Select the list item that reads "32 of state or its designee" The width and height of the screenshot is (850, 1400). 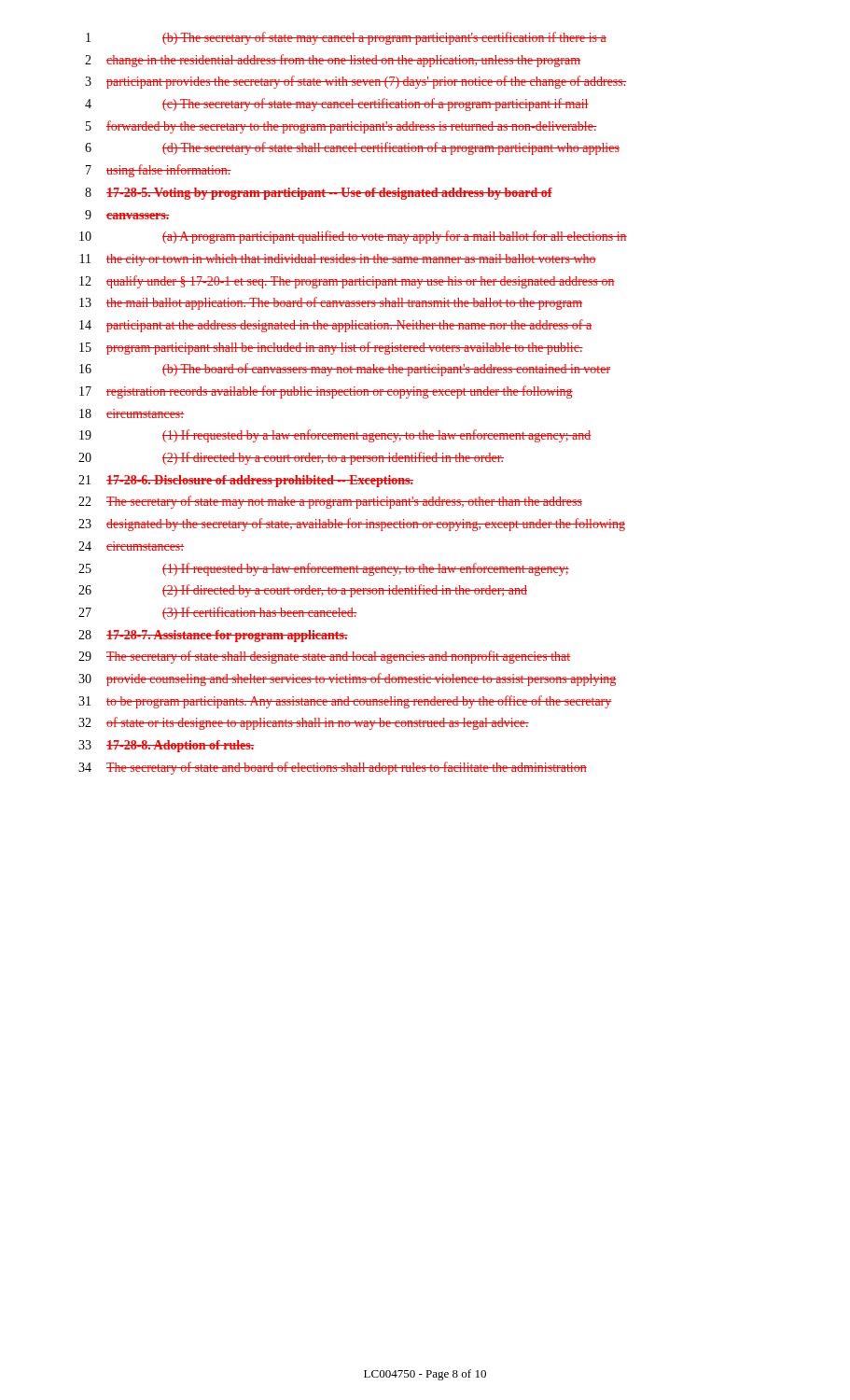tap(425, 723)
